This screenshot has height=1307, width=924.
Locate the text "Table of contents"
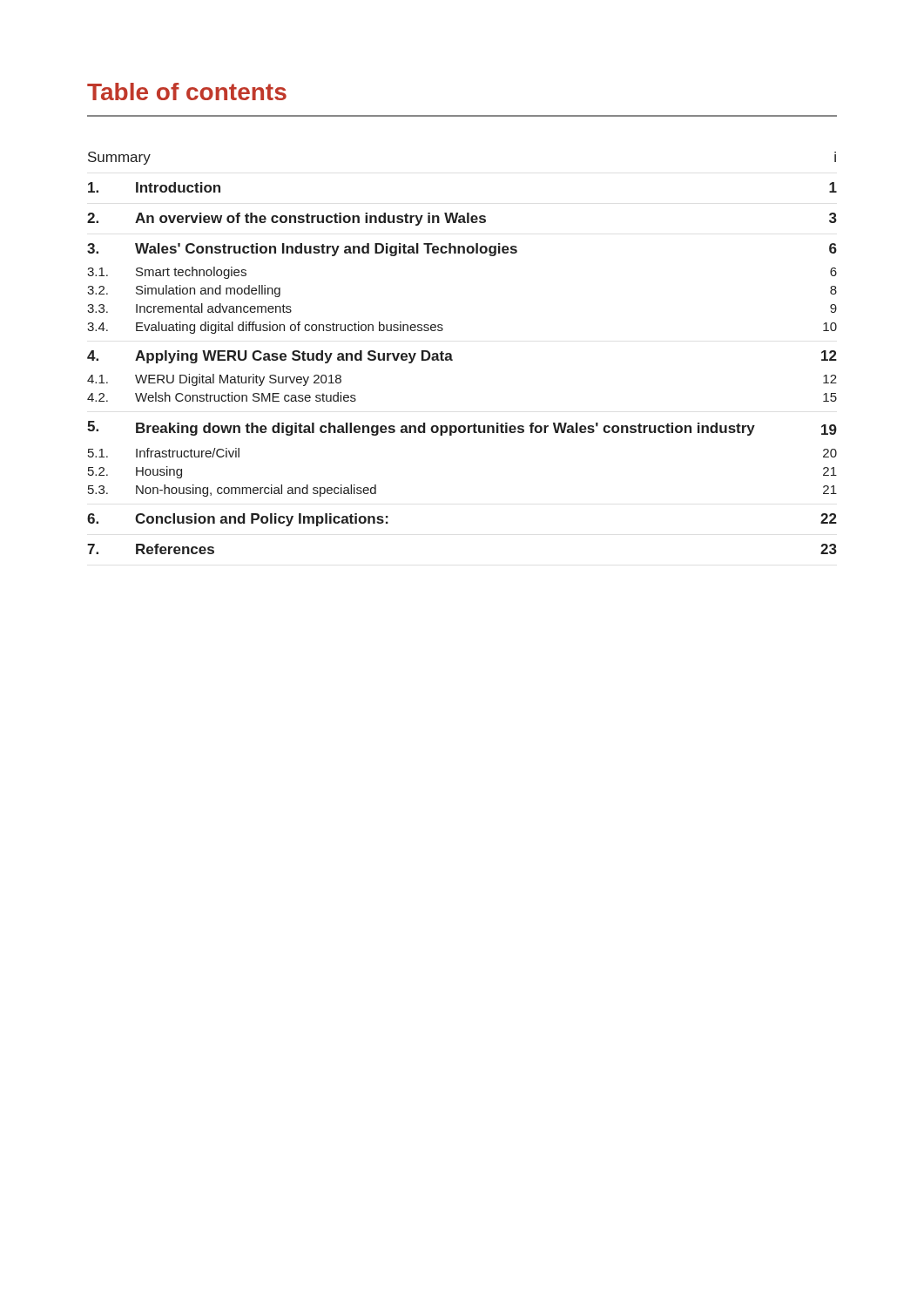[187, 91]
